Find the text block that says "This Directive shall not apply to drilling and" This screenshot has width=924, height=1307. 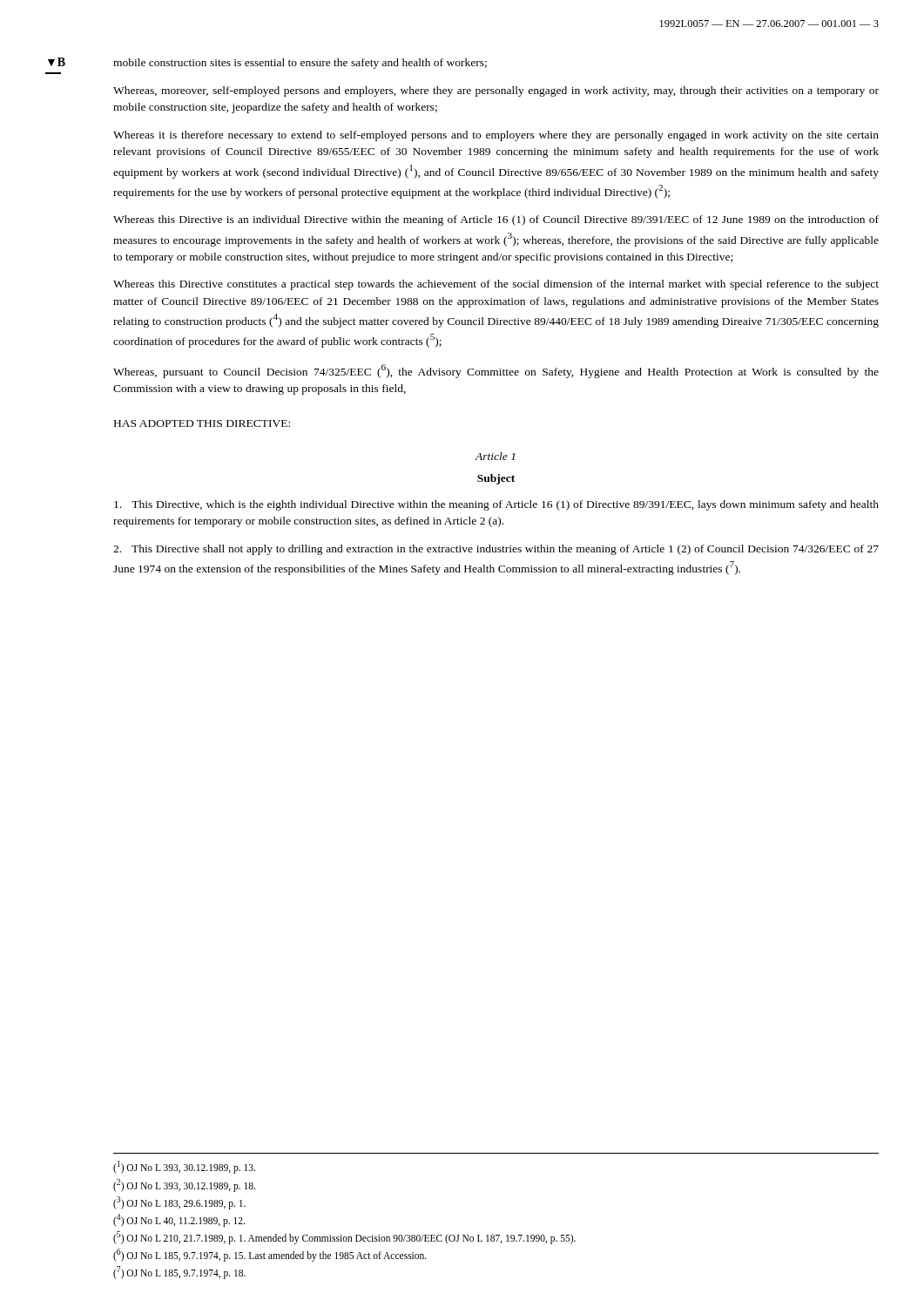pyautogui.click(x=496, y=558)
